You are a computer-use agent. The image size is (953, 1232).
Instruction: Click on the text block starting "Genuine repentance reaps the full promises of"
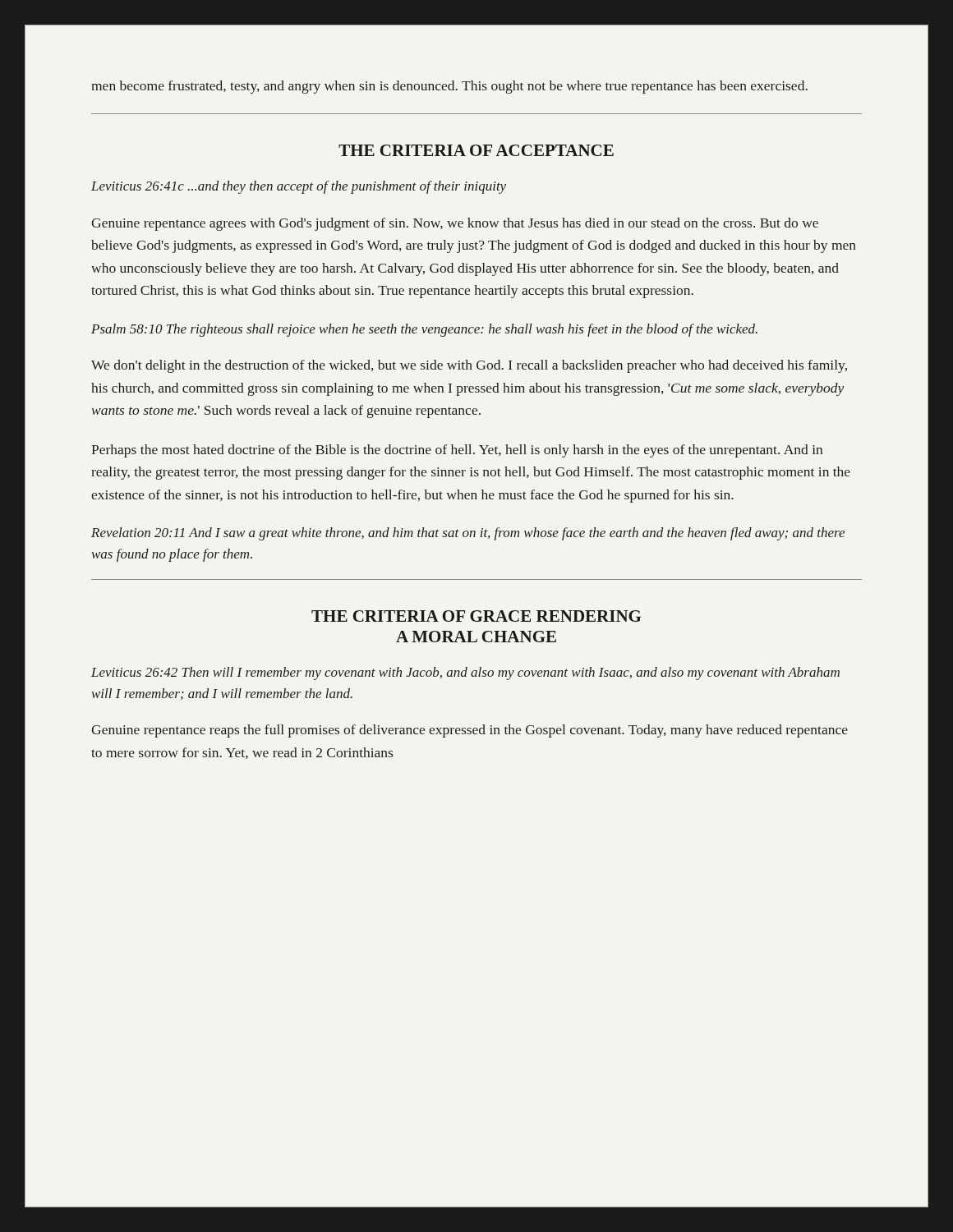[x=470, y=741]
